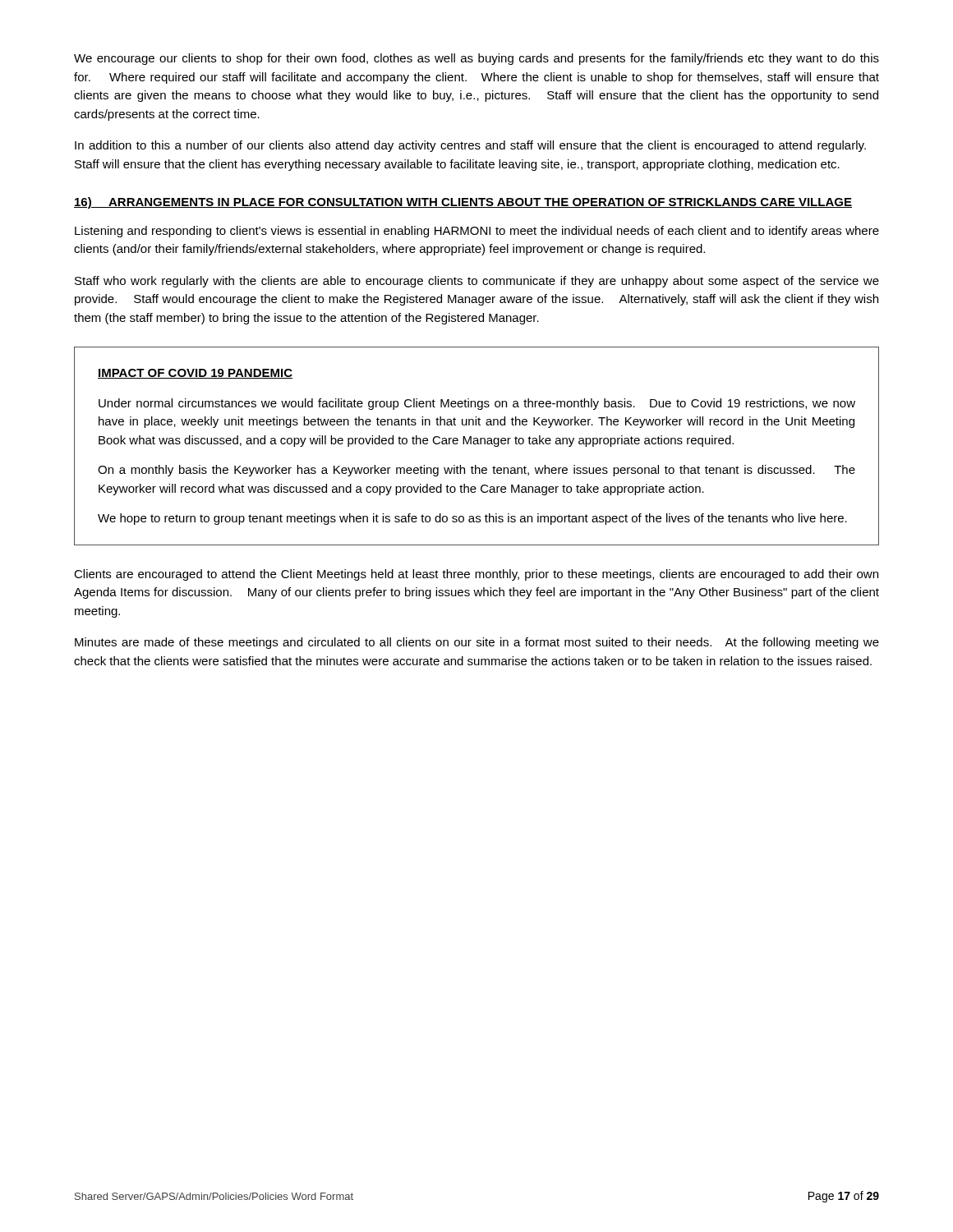The height and width of the screenshot is (1232, 953).
Task: Find the block on this page that starts "In addition to this a number of our"
Action: [476, 154]
